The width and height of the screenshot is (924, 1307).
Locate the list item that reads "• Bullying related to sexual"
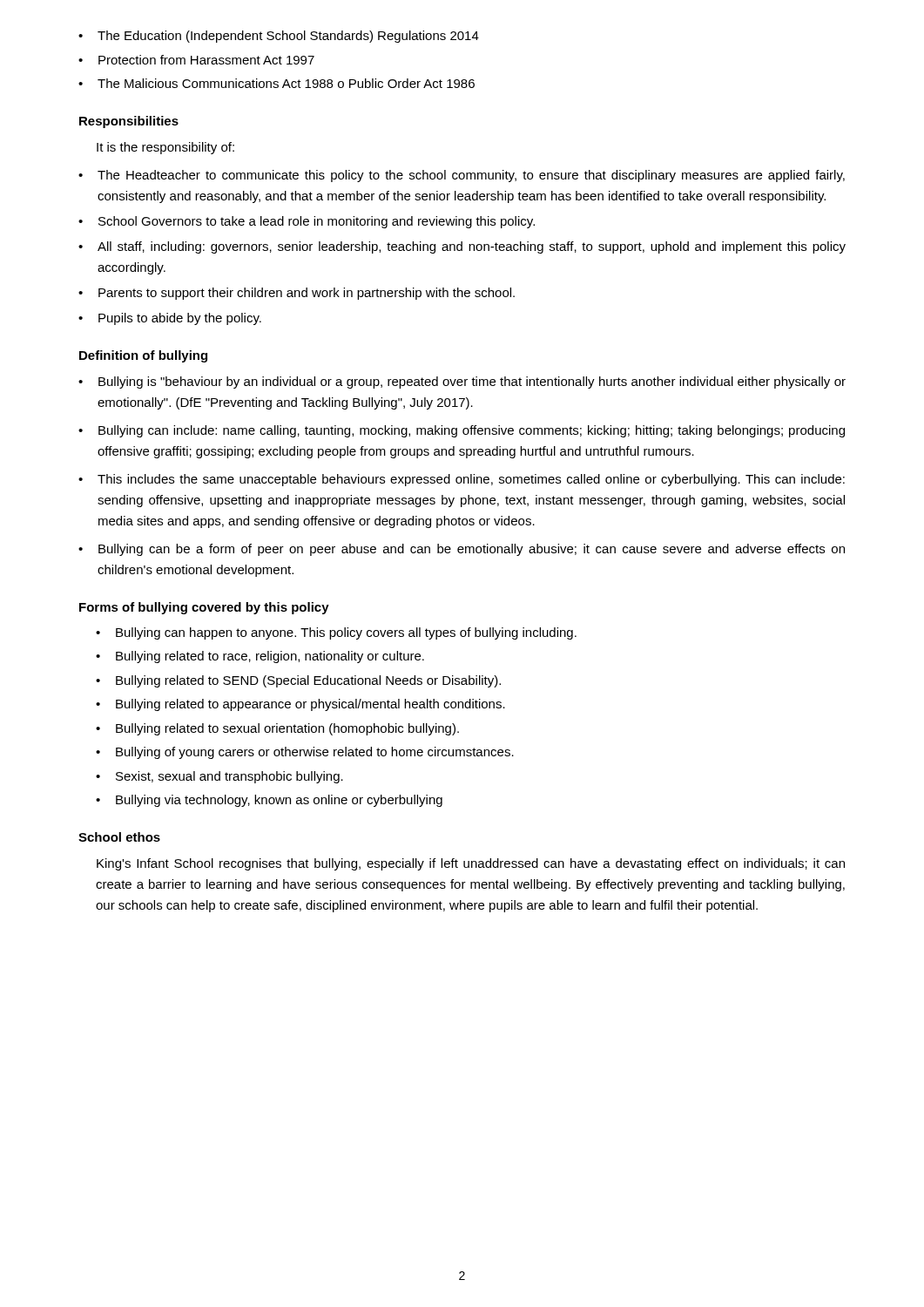[x=278, y=728]
